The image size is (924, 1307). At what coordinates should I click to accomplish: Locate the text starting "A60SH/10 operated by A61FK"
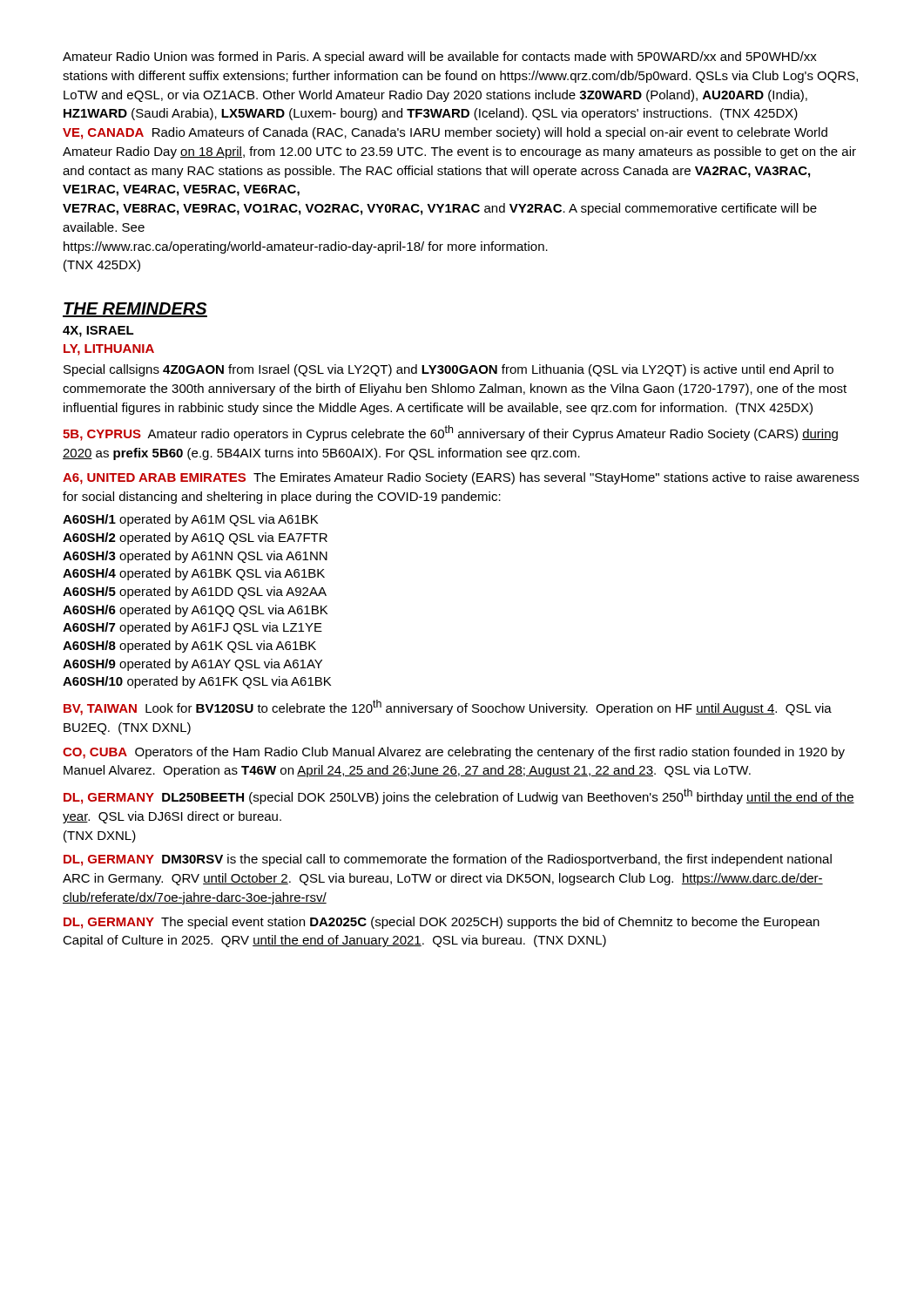click(197, 681)
